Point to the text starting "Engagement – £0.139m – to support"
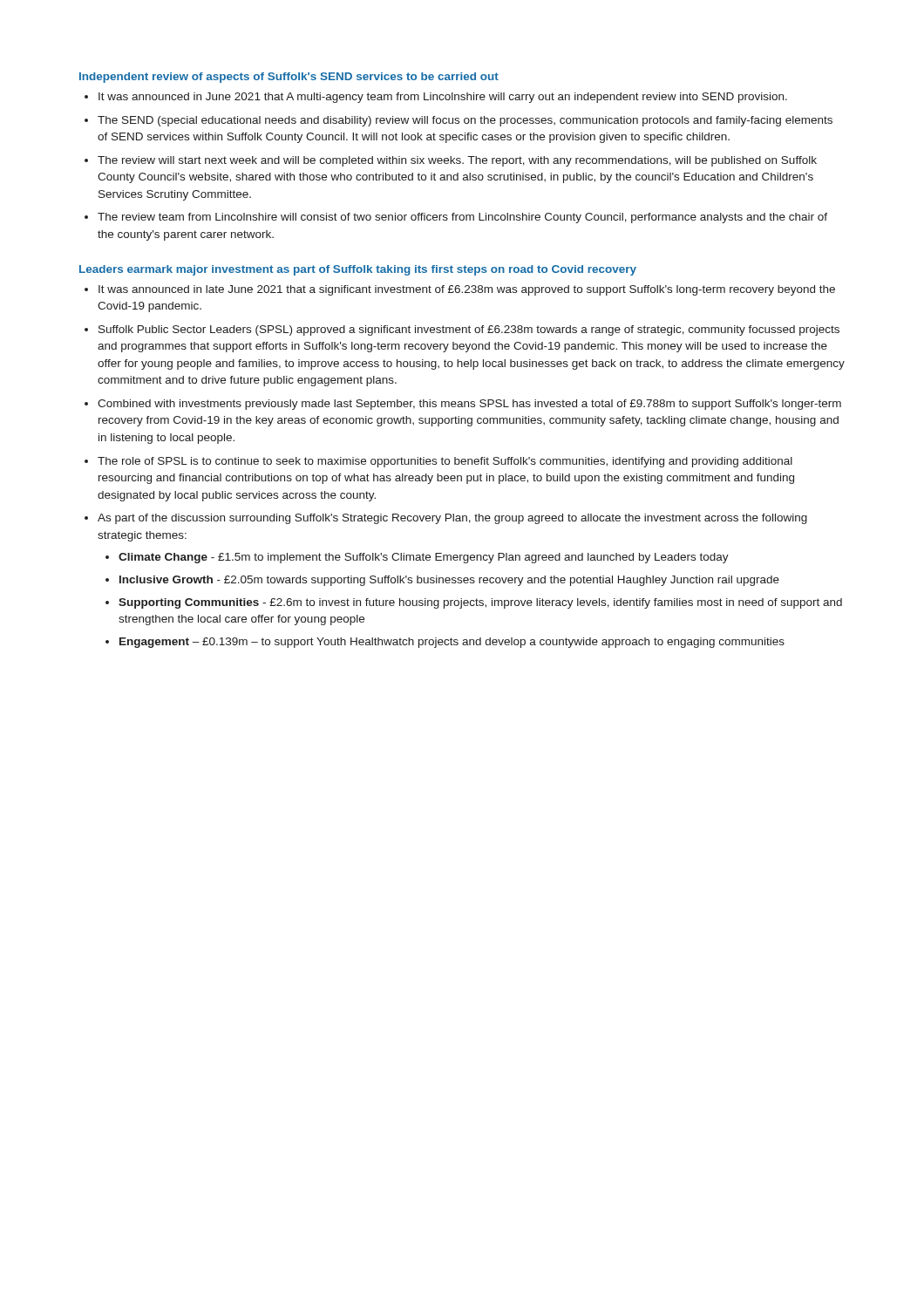 click(x=482, y=641)
